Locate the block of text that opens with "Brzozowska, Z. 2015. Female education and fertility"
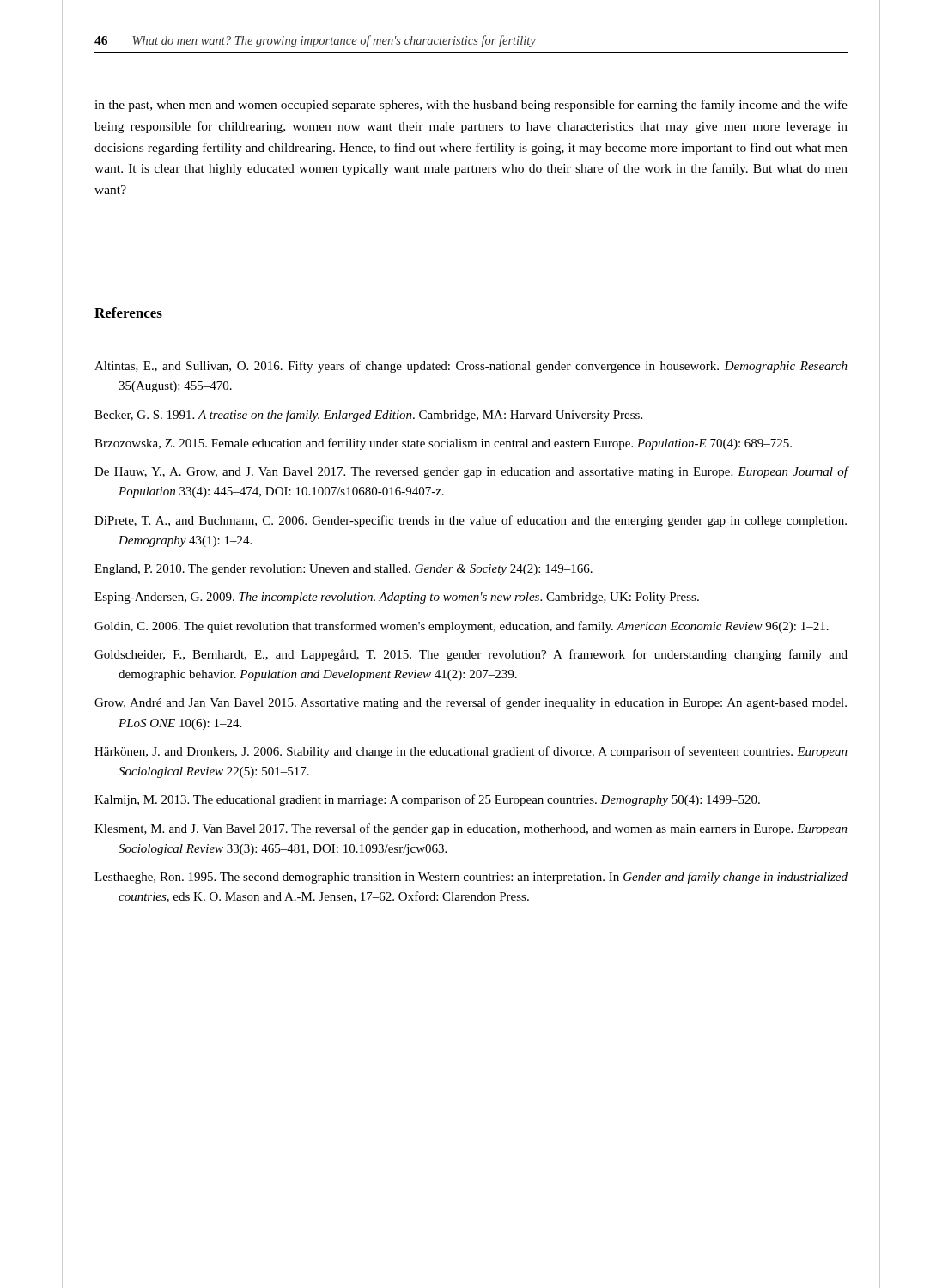 point(444,443)
